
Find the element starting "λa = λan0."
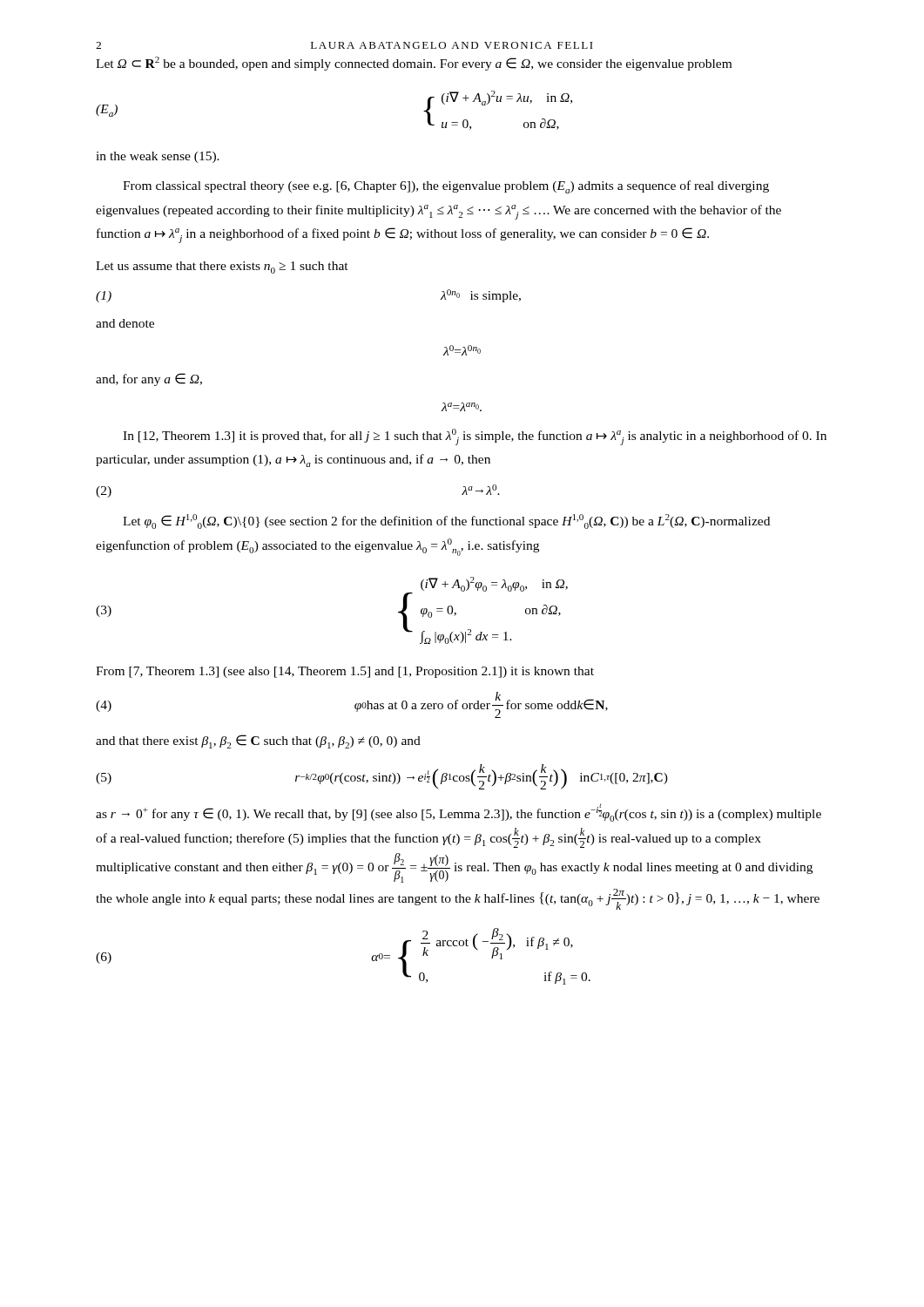(x=462, y=407)
